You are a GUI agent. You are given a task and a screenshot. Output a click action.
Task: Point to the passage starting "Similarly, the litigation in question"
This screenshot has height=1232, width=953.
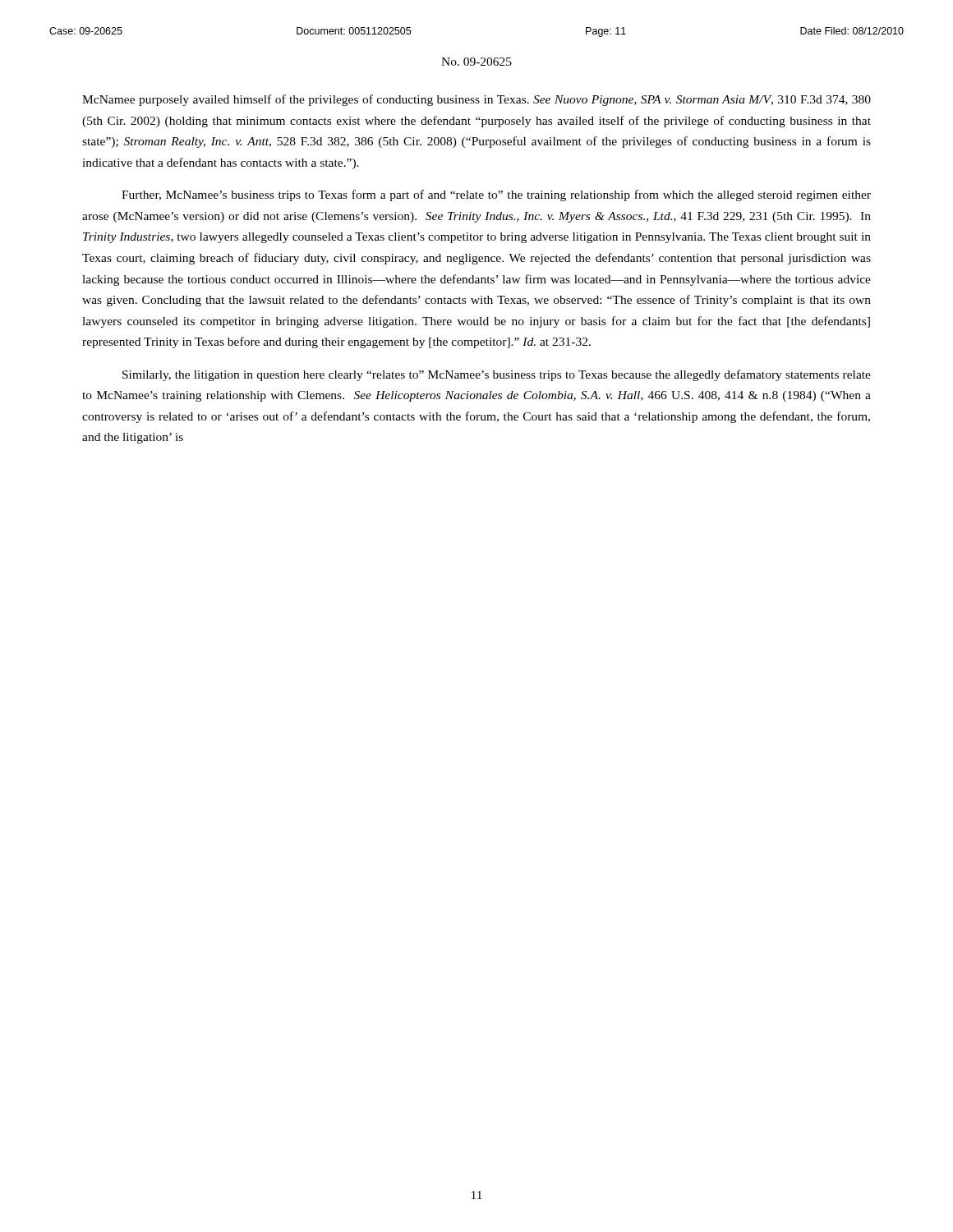click(476, 405)
